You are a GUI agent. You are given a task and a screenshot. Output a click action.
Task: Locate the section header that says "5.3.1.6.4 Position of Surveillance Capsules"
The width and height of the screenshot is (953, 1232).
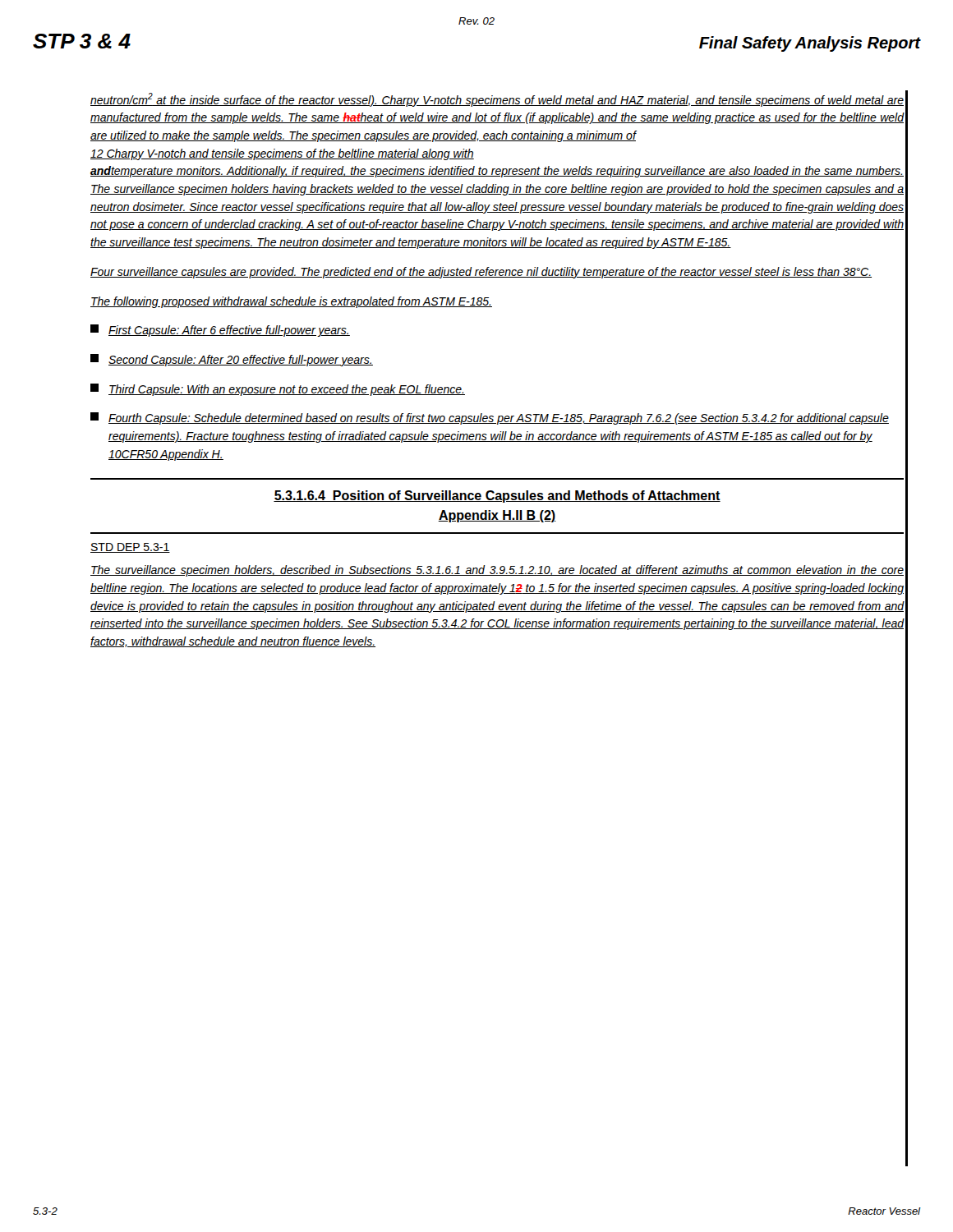click(x=497, y=506)
